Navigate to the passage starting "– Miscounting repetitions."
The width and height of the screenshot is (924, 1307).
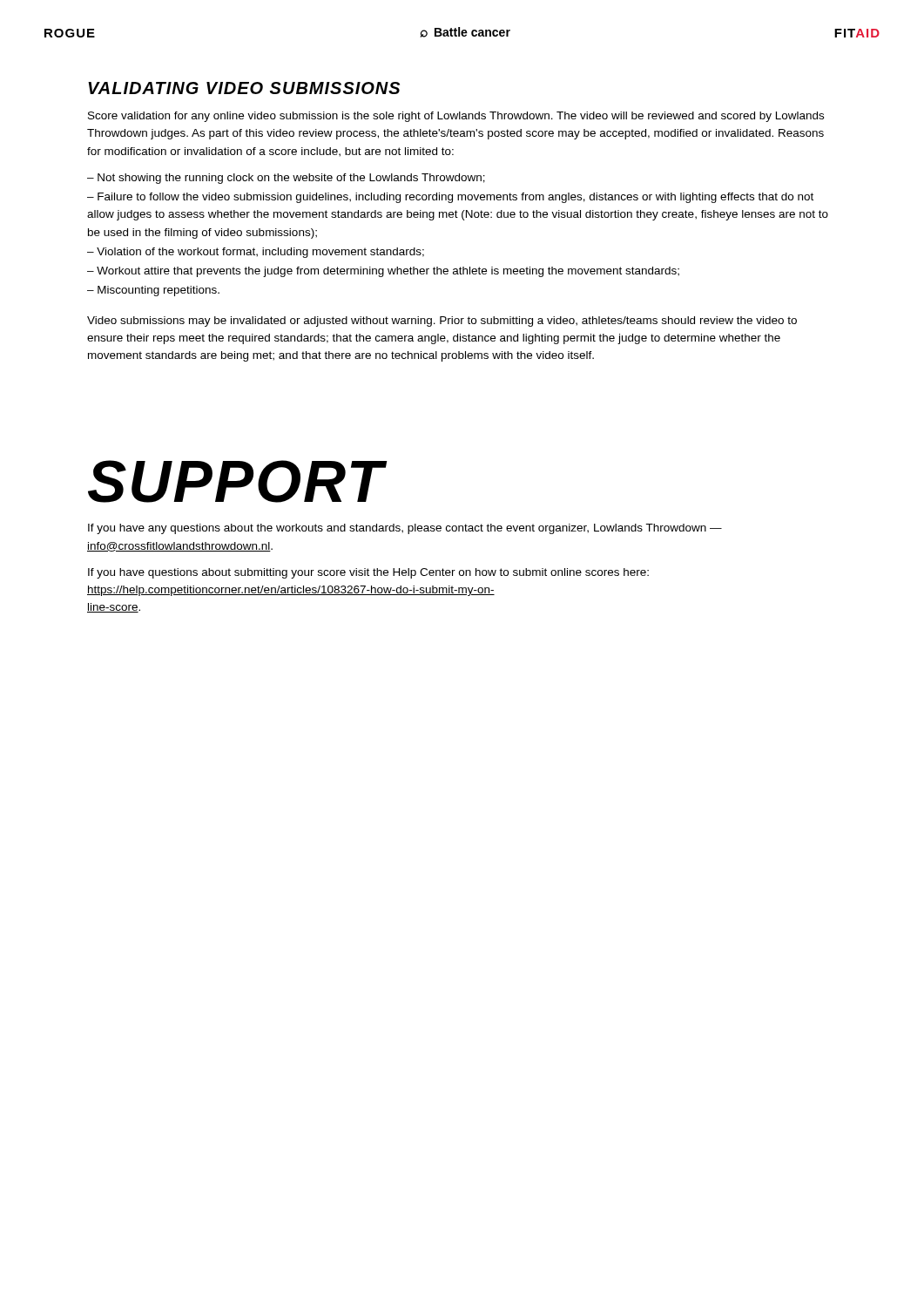(x=154, y=290)
